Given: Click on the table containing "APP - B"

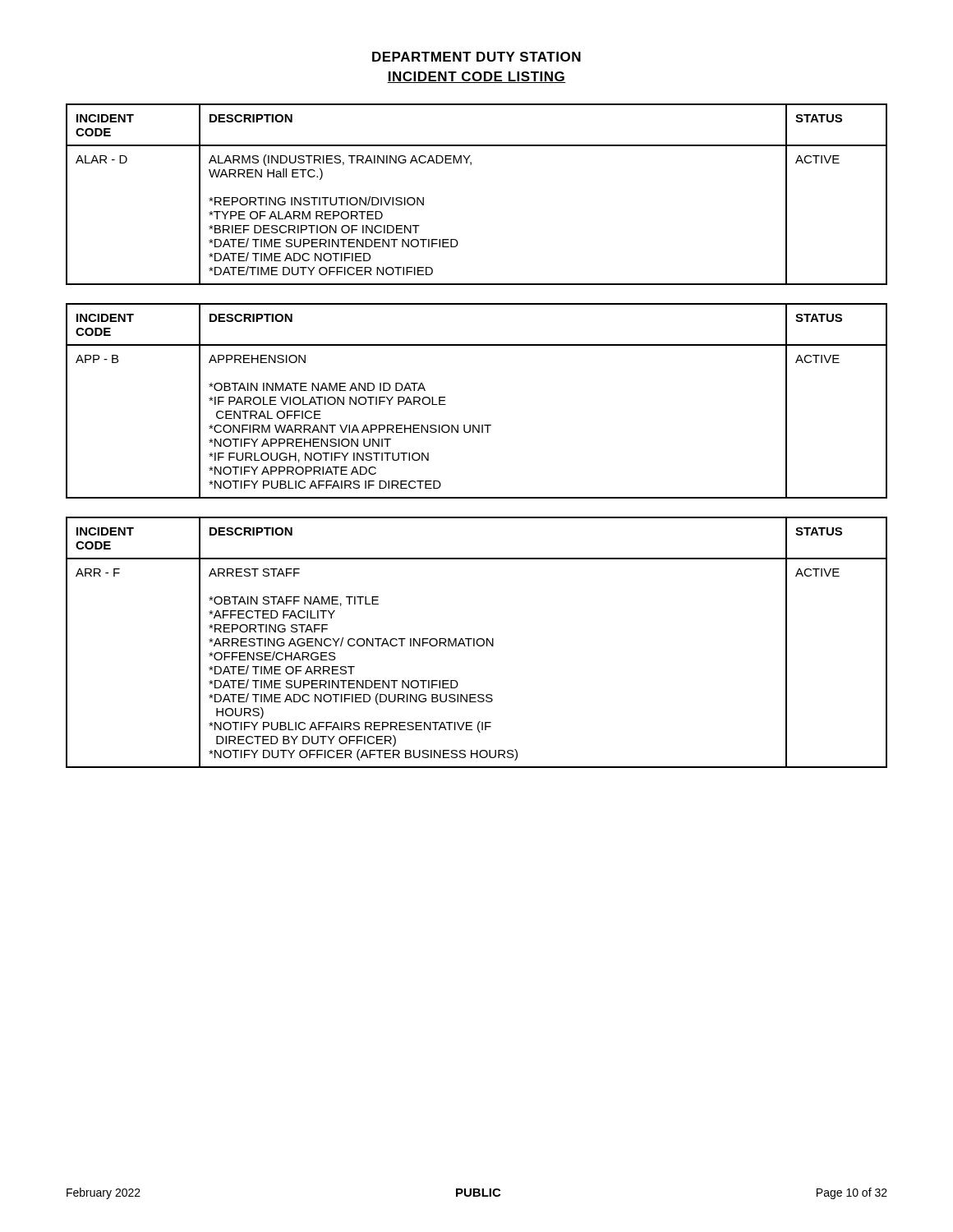Looking at the screenshot, I should coord(476,401).
